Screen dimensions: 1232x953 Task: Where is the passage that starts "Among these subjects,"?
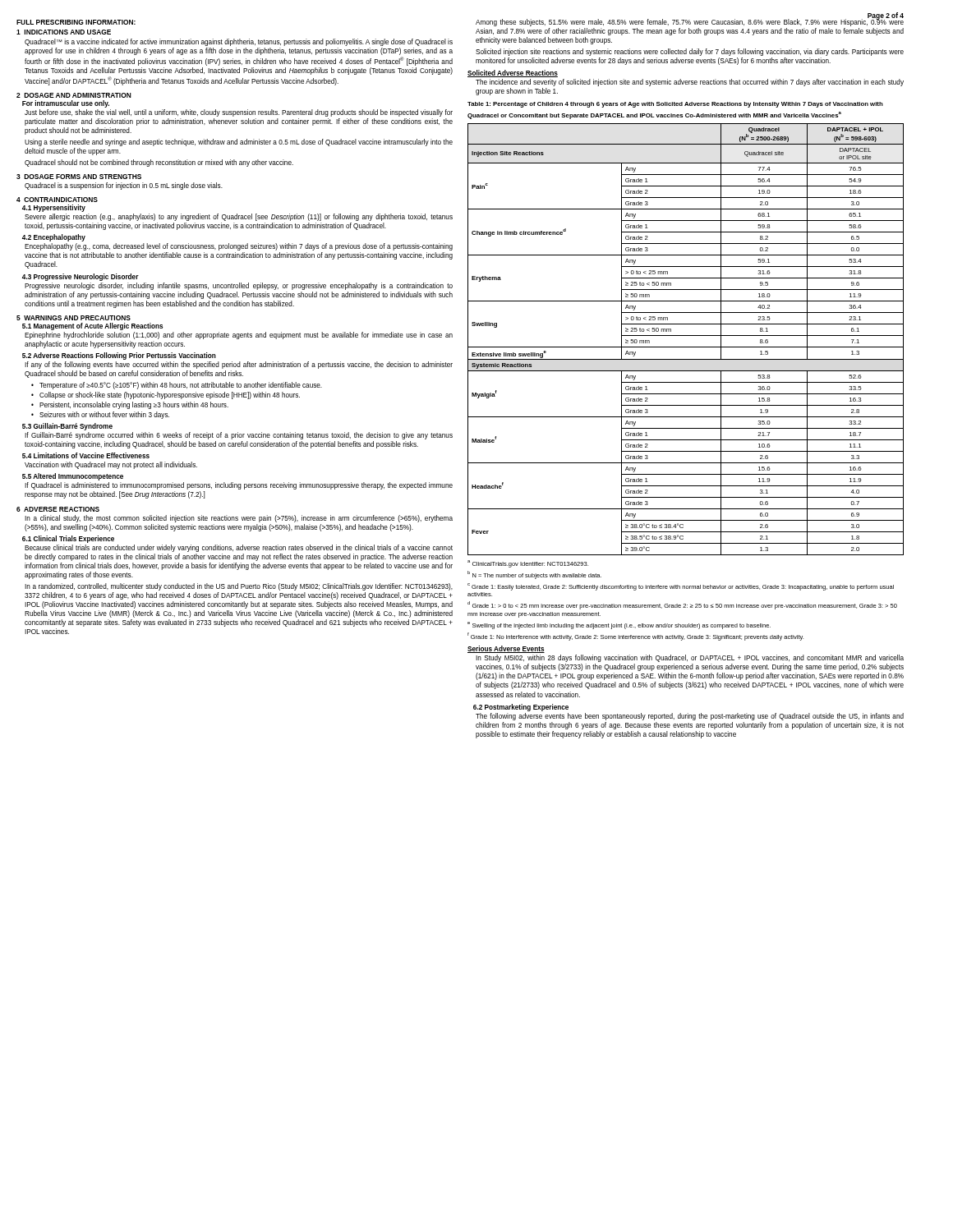pos(690,42)
